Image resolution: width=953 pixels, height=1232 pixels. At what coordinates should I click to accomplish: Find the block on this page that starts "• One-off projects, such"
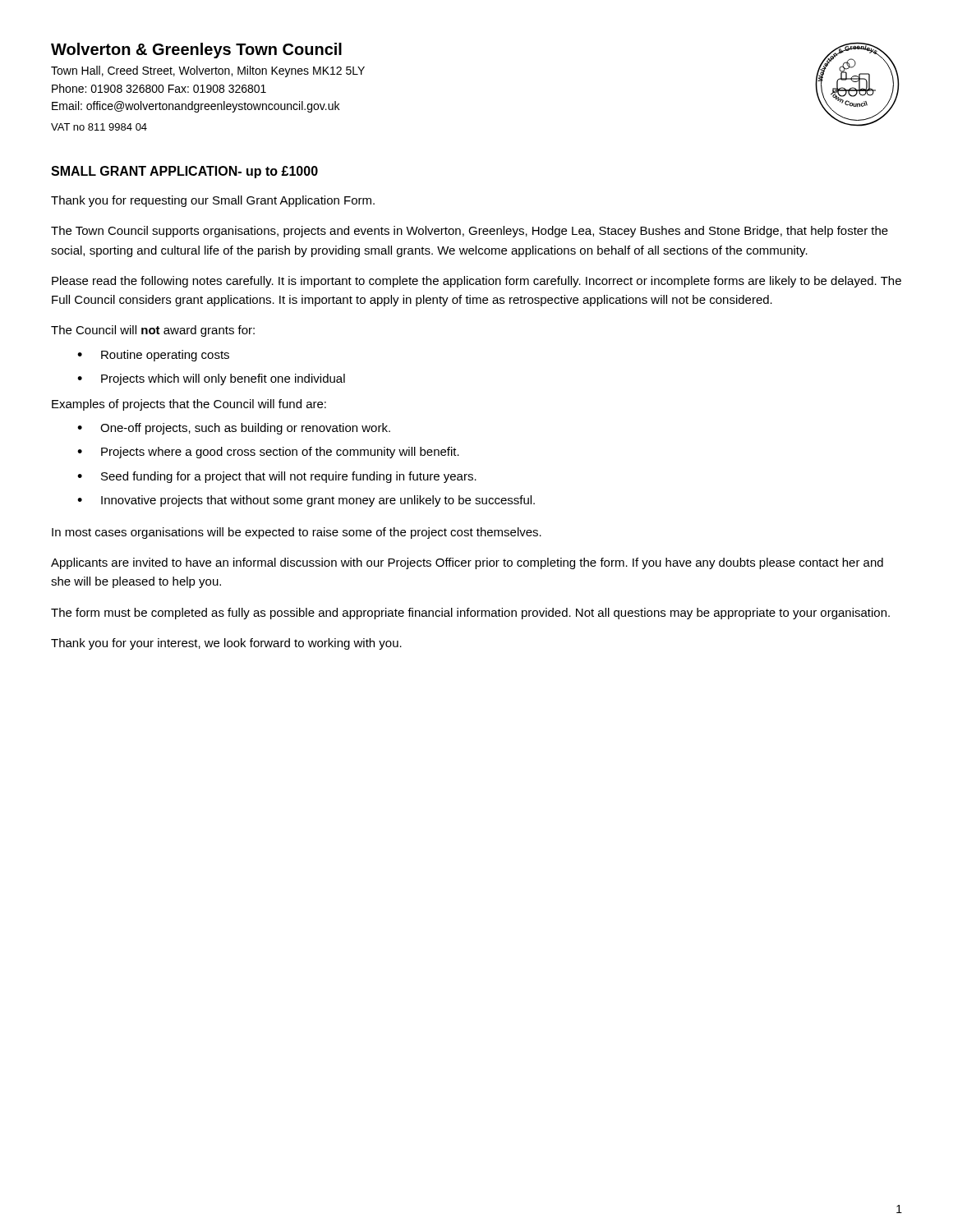point(234,429)
